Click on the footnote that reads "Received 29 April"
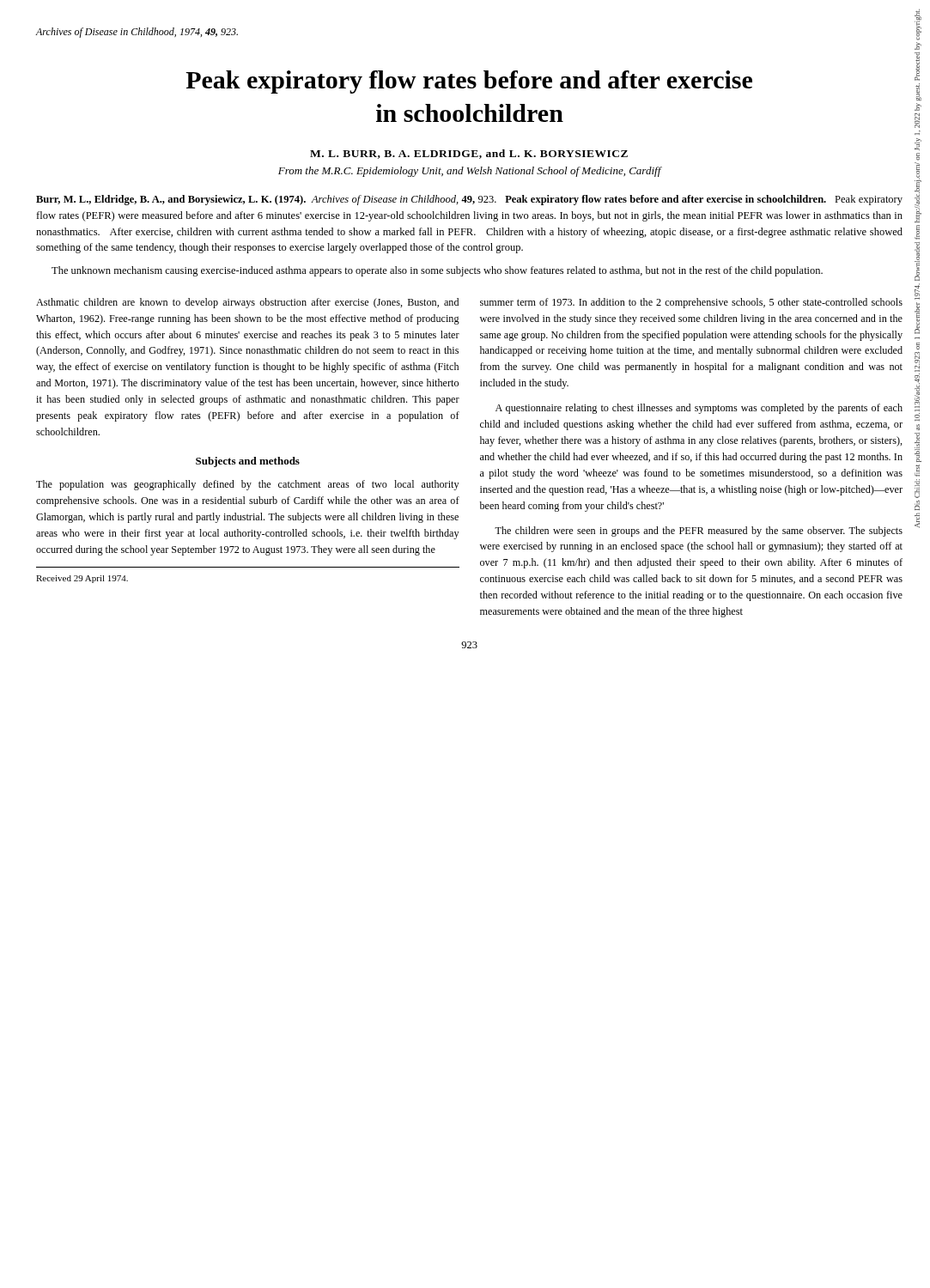930x1288 pixels. (x=82, y=578)
